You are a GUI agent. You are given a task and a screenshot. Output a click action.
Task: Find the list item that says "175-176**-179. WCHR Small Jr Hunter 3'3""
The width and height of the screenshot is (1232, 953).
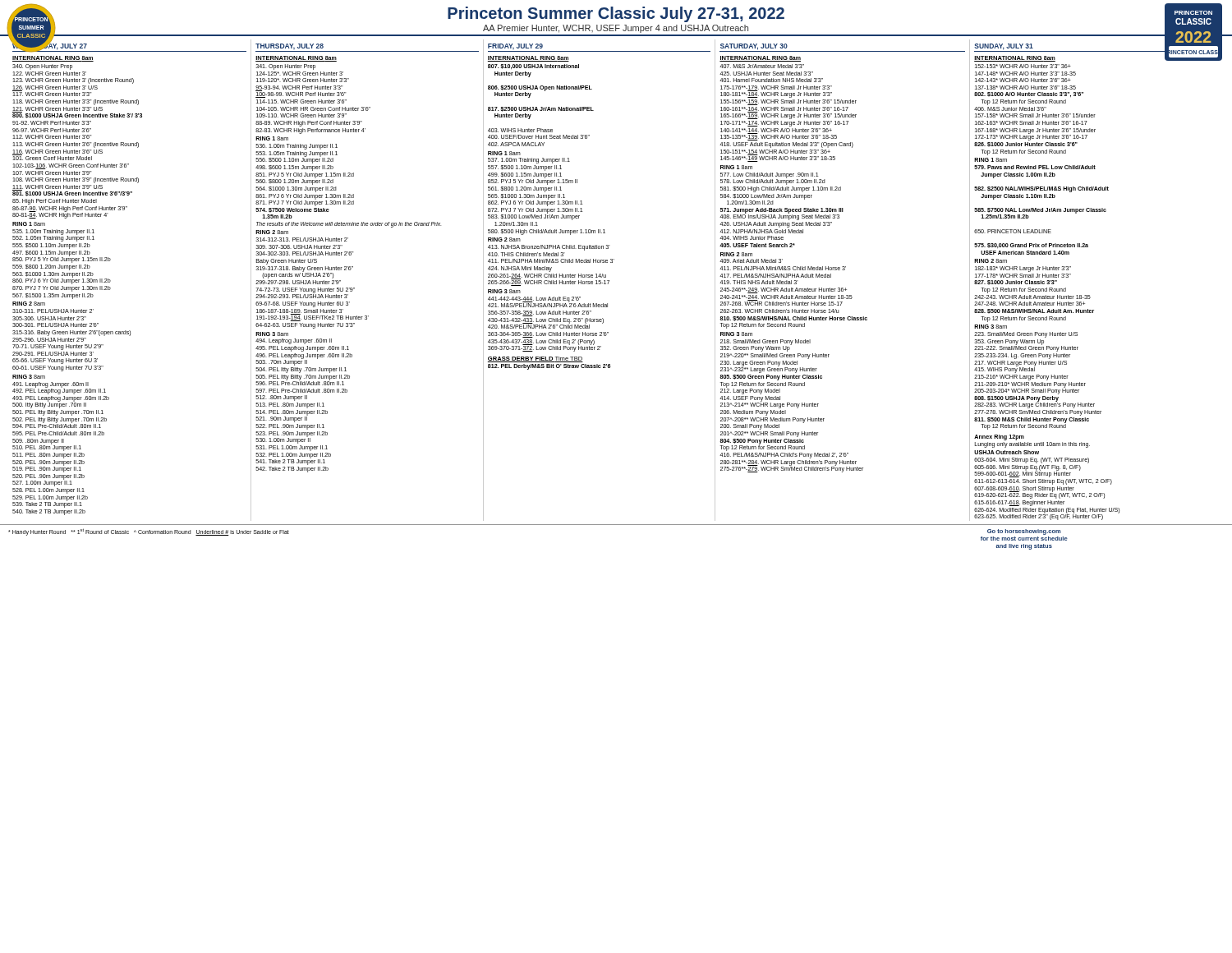(776, 88)
